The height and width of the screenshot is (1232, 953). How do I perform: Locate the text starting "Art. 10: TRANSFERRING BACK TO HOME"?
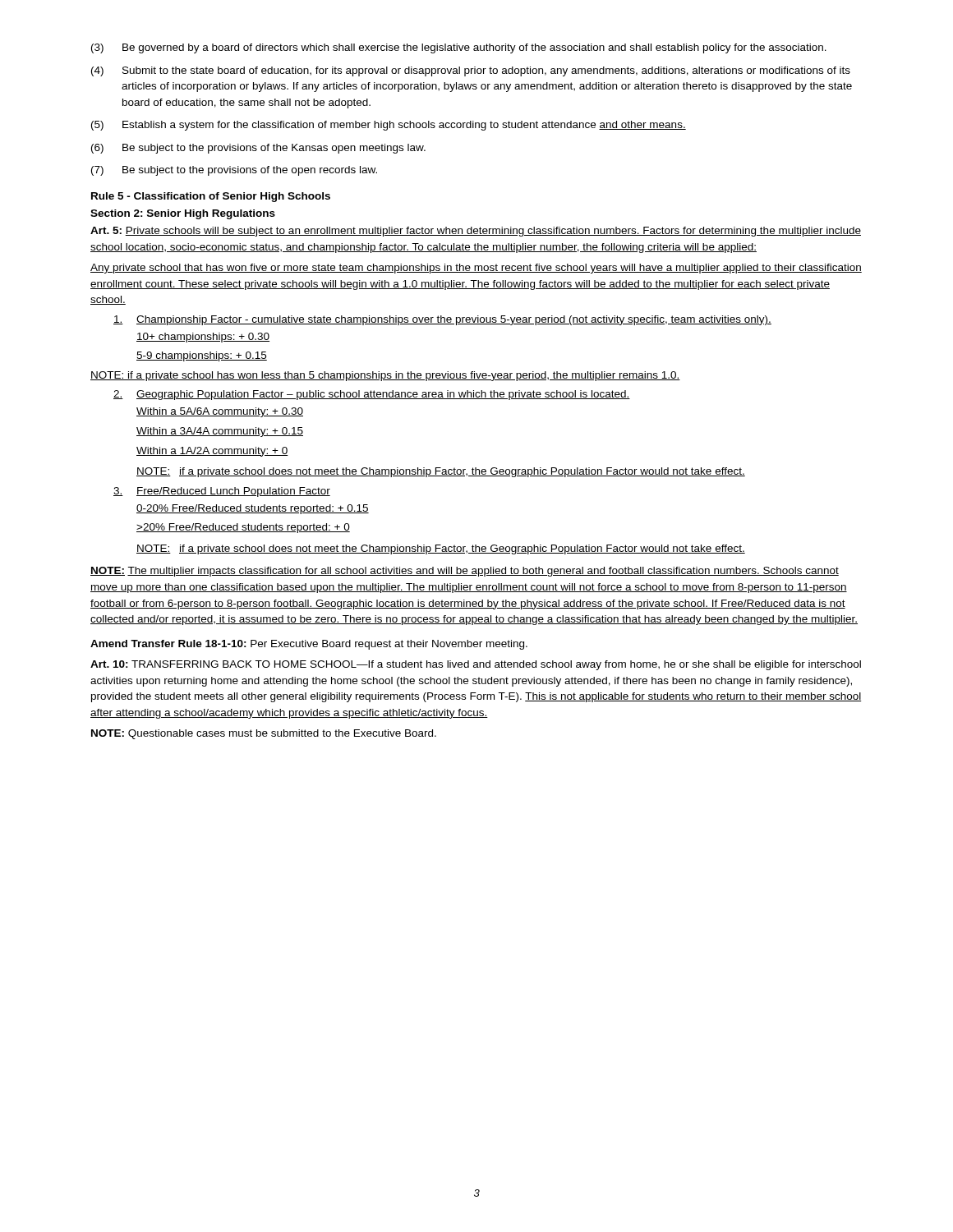[x=476, y=688]
